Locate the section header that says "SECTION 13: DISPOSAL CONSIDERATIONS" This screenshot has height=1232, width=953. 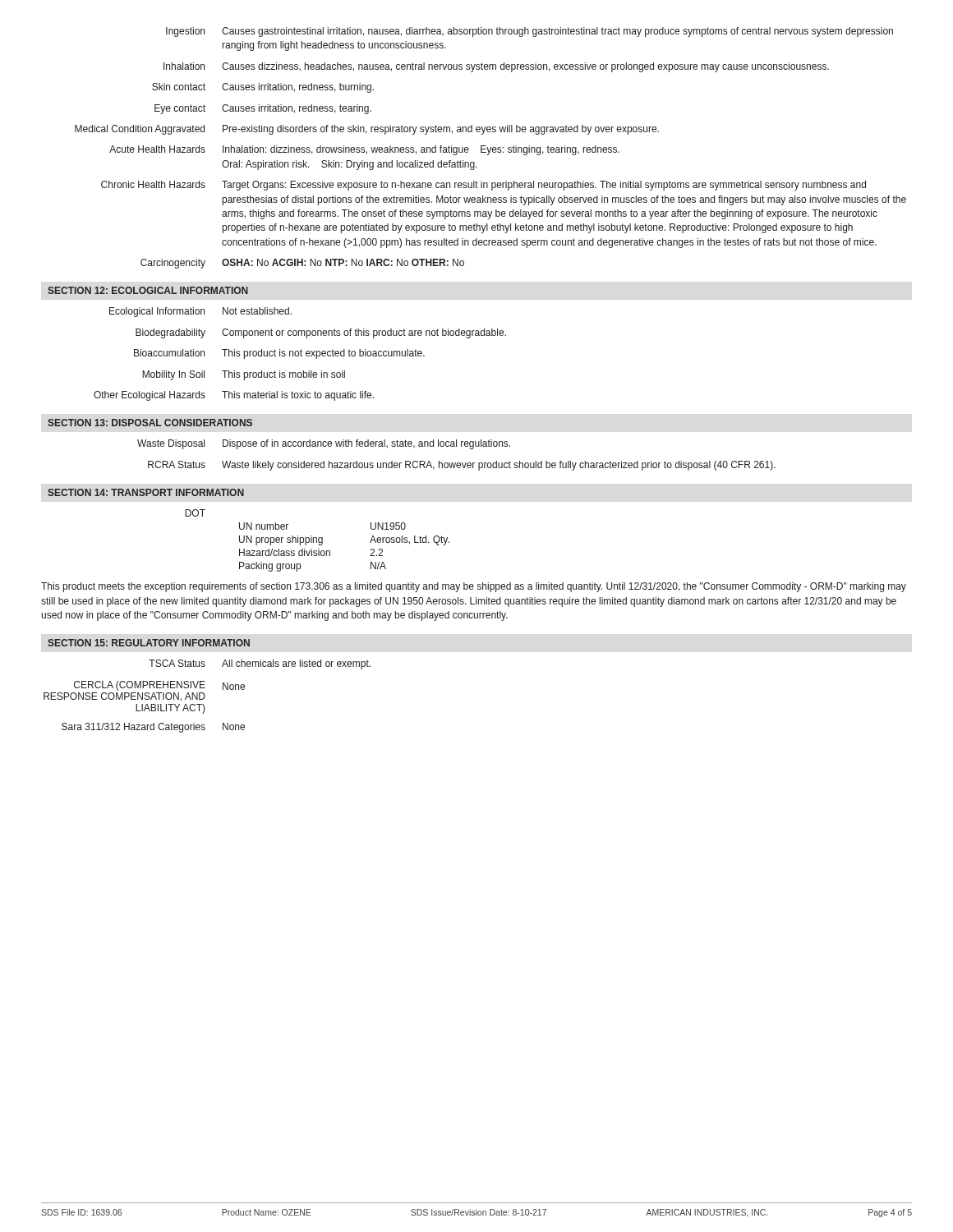pyautogui.click(x=150, y=423)
